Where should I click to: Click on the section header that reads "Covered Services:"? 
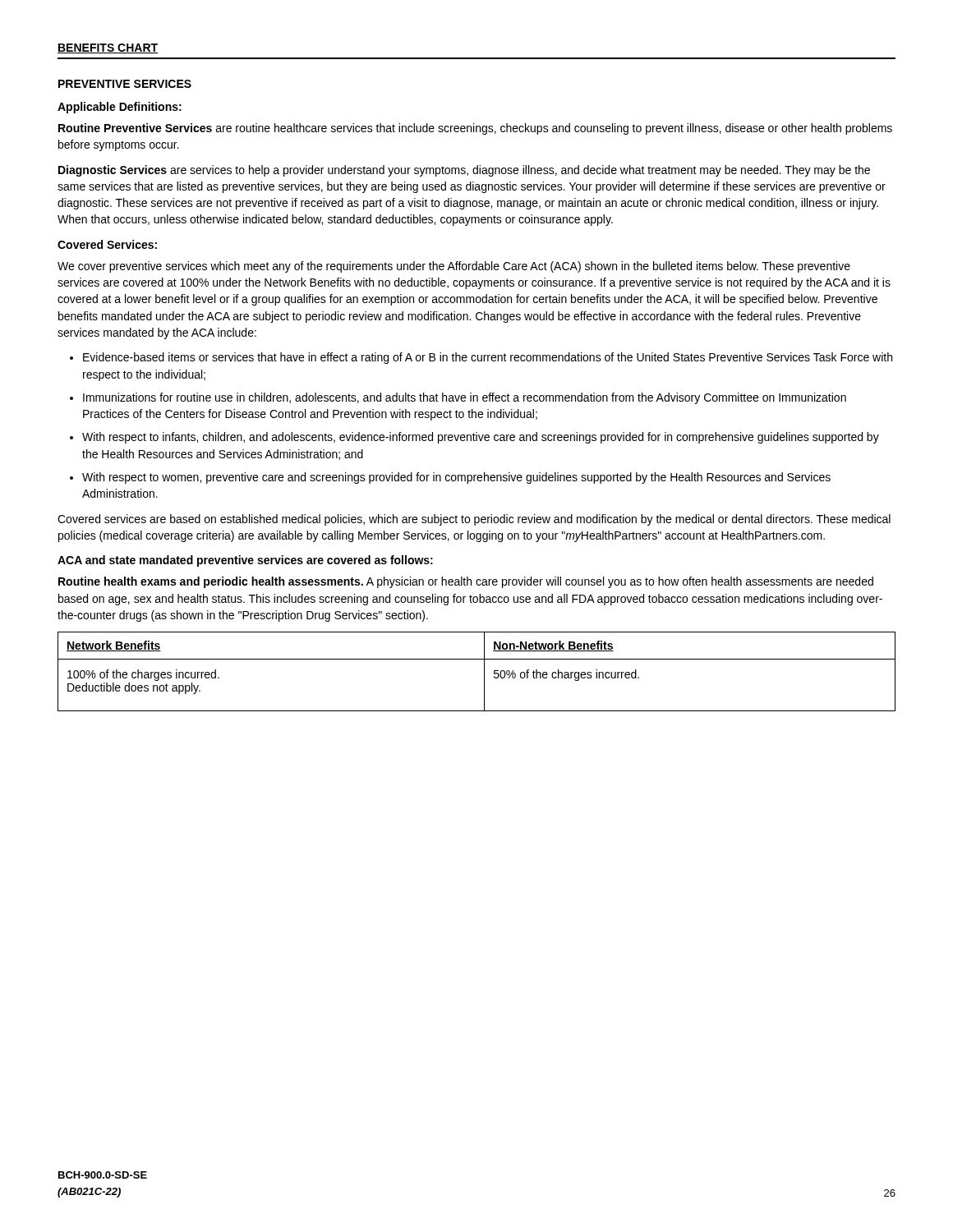tap(108, 245)
